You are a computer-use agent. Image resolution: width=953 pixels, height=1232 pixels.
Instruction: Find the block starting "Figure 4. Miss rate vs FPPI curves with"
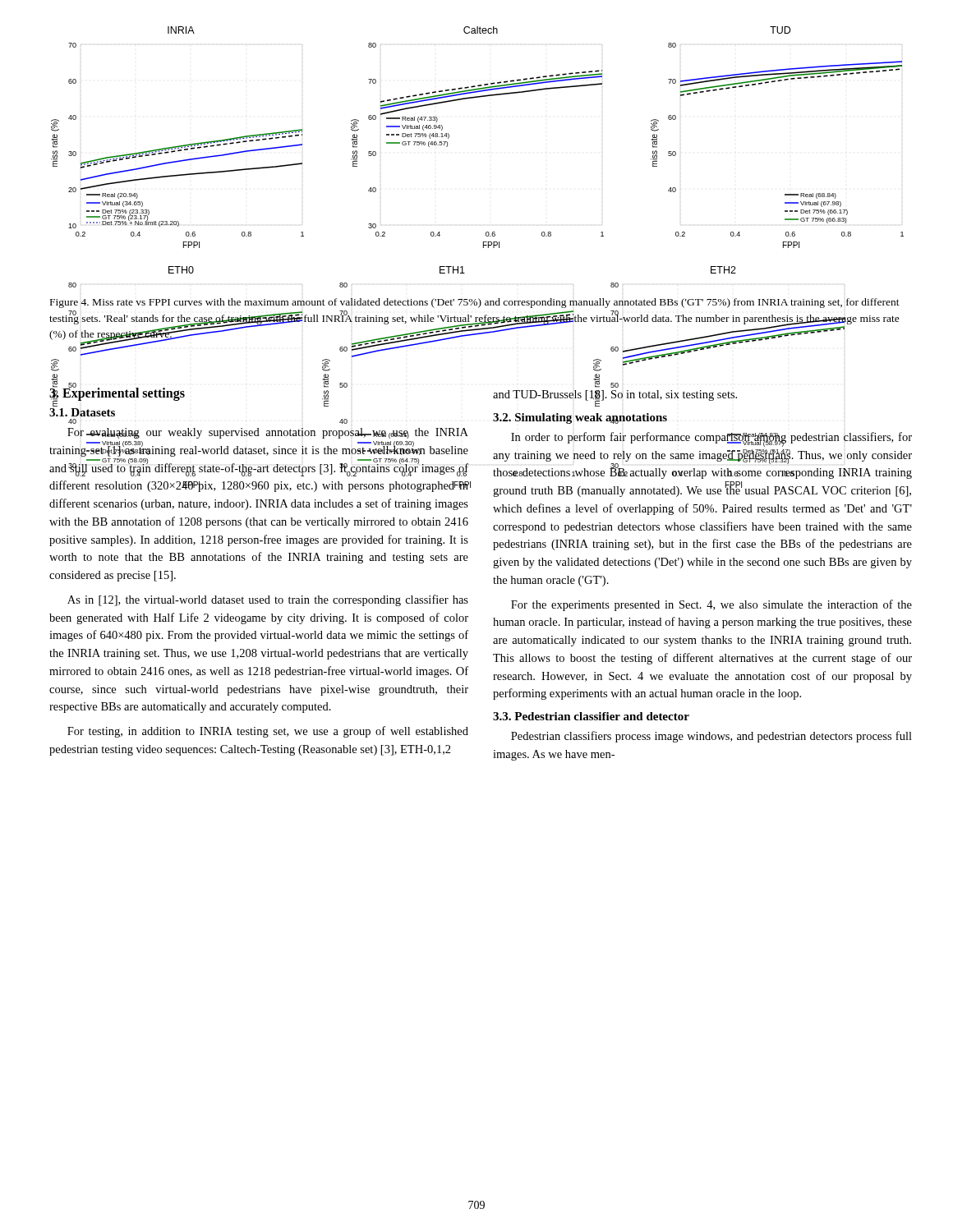tap(474, 318)
